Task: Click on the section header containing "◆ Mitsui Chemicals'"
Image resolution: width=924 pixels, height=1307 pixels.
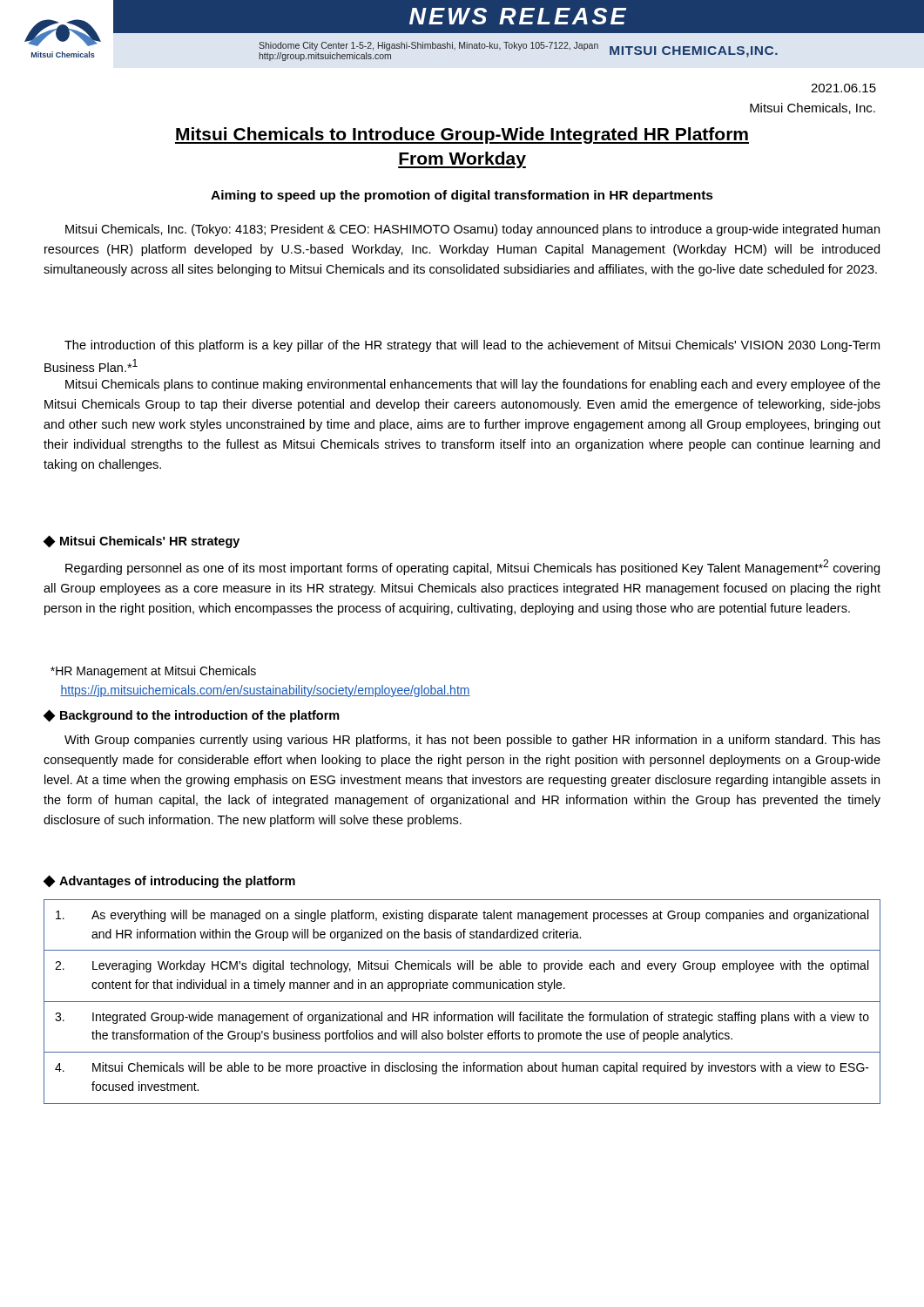Action: (x=142, y=541)
